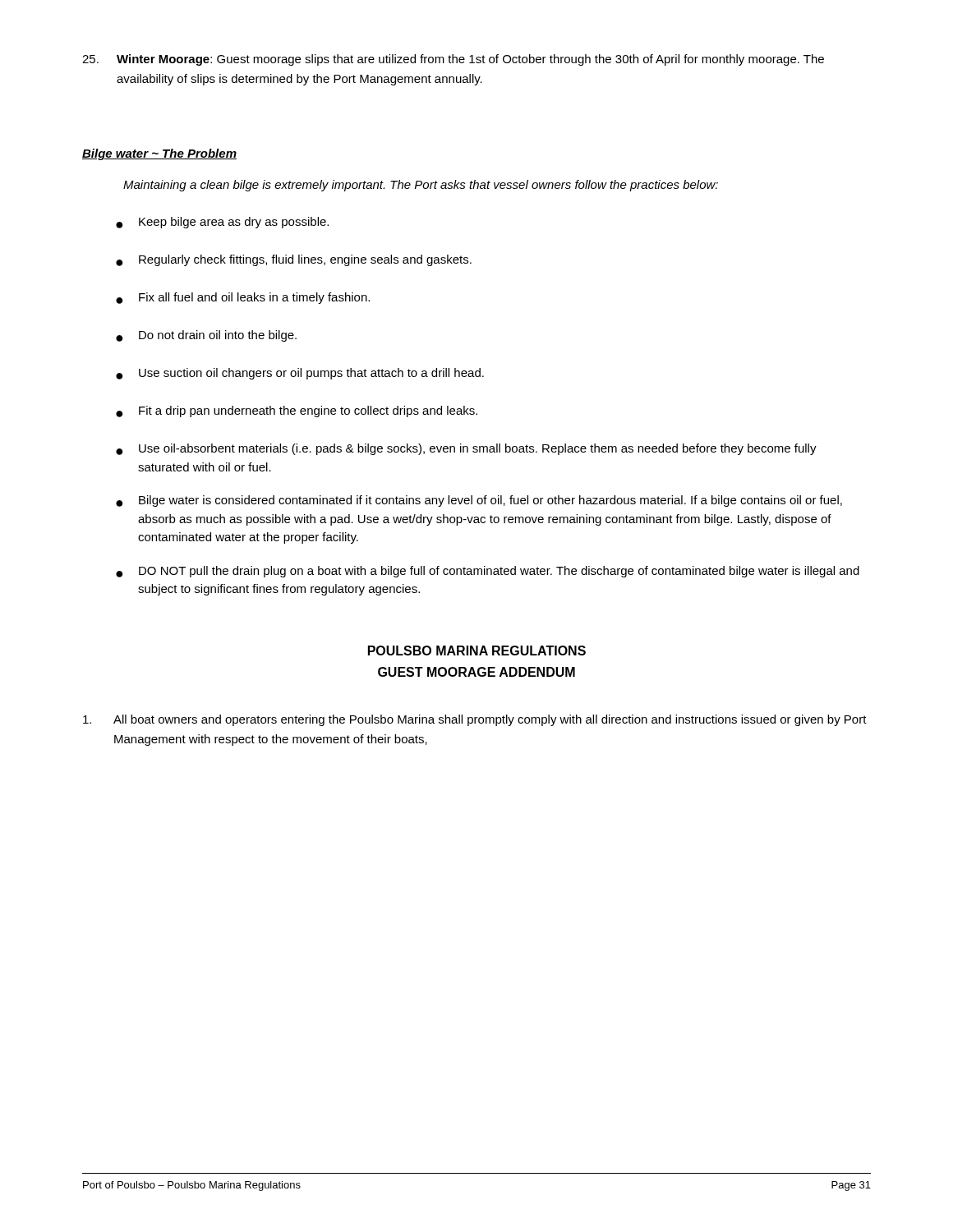Find the text block with the text "Maintaining a clean bilge is extremely important. The"
Screen dimensions: 1232x953
[421, 184]
